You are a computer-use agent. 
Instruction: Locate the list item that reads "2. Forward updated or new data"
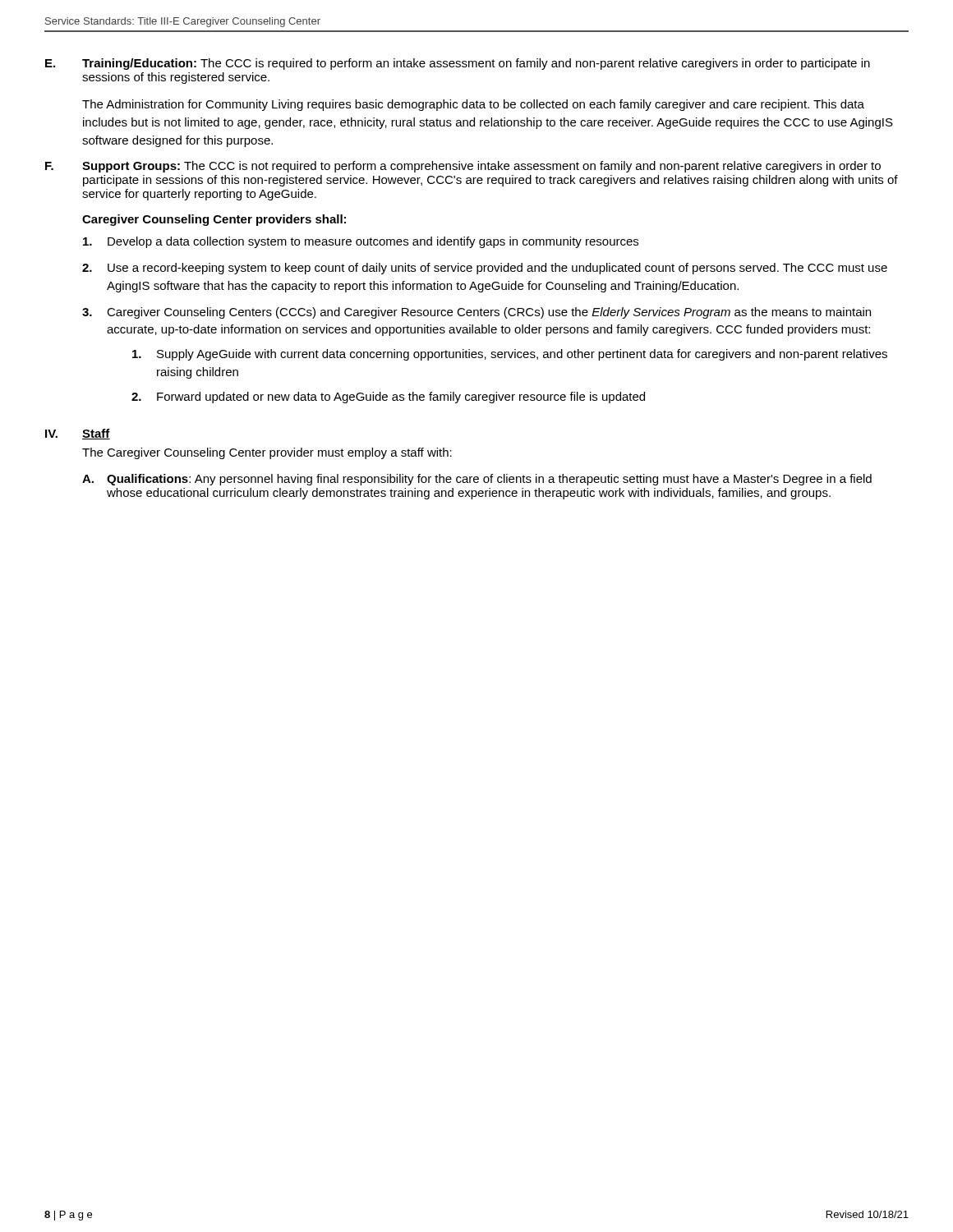click(520, 396)
